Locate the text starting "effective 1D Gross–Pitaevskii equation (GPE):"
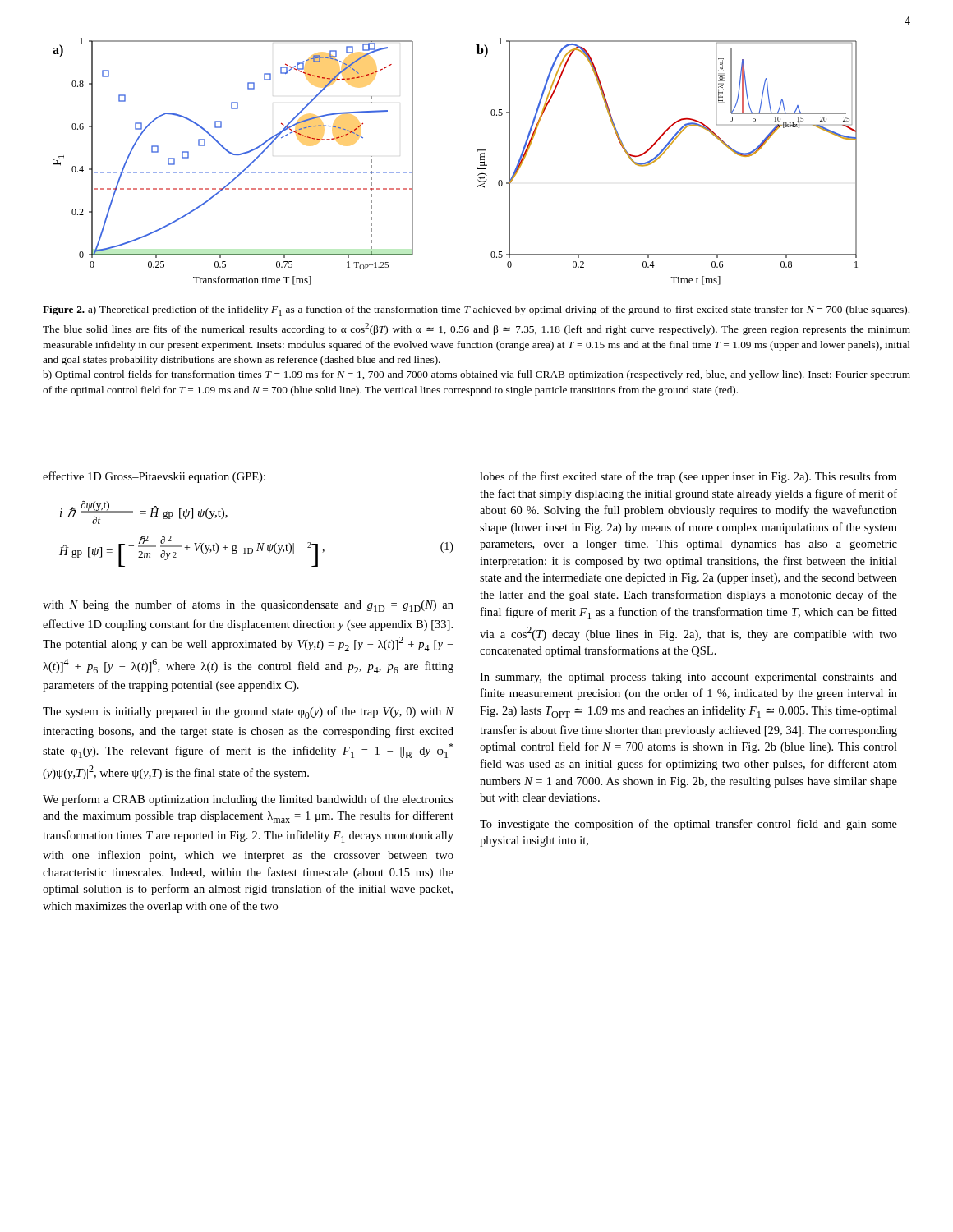 point(154,476)
